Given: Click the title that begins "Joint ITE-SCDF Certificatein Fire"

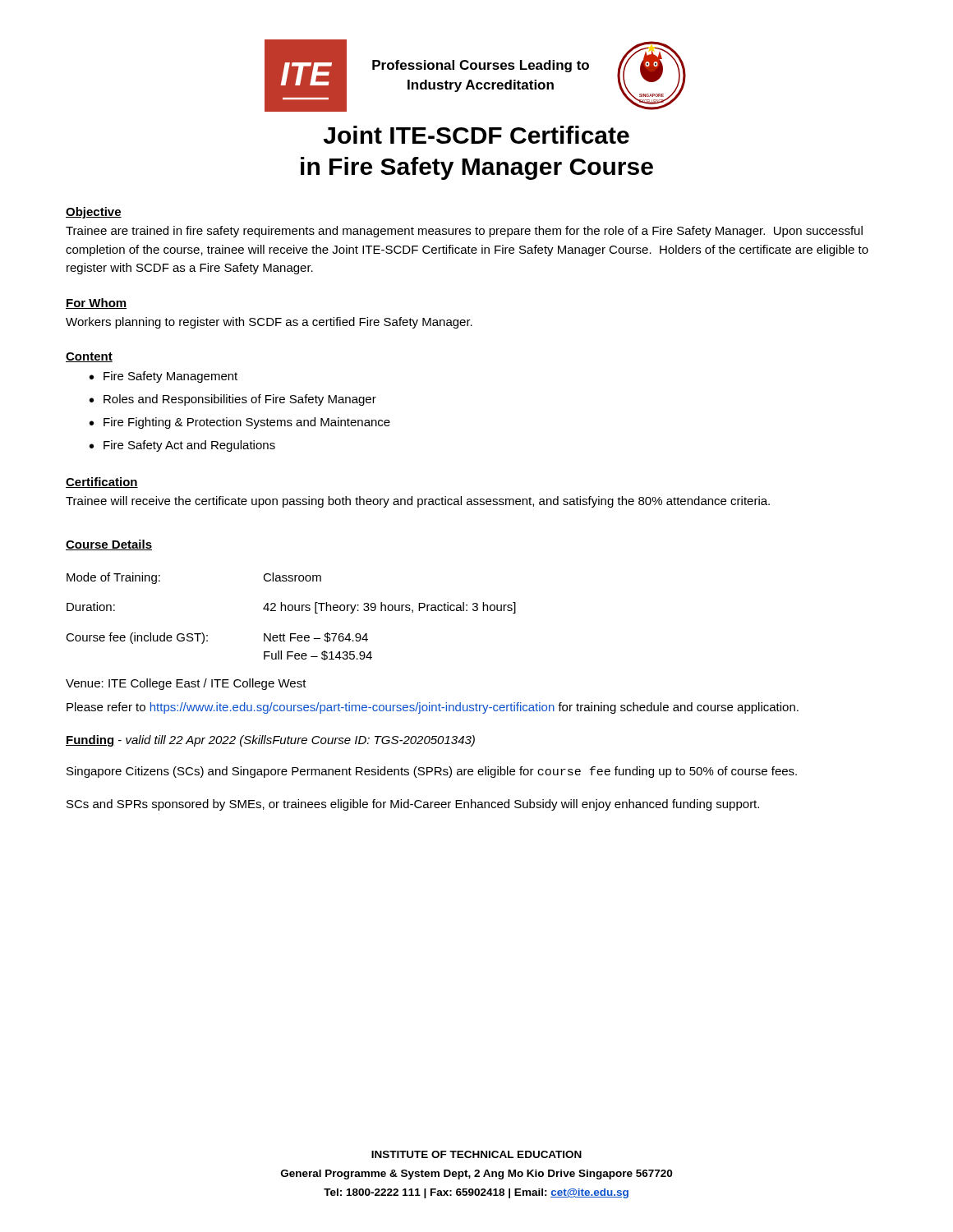Looking at the screenshot, I should click(476, 151).
